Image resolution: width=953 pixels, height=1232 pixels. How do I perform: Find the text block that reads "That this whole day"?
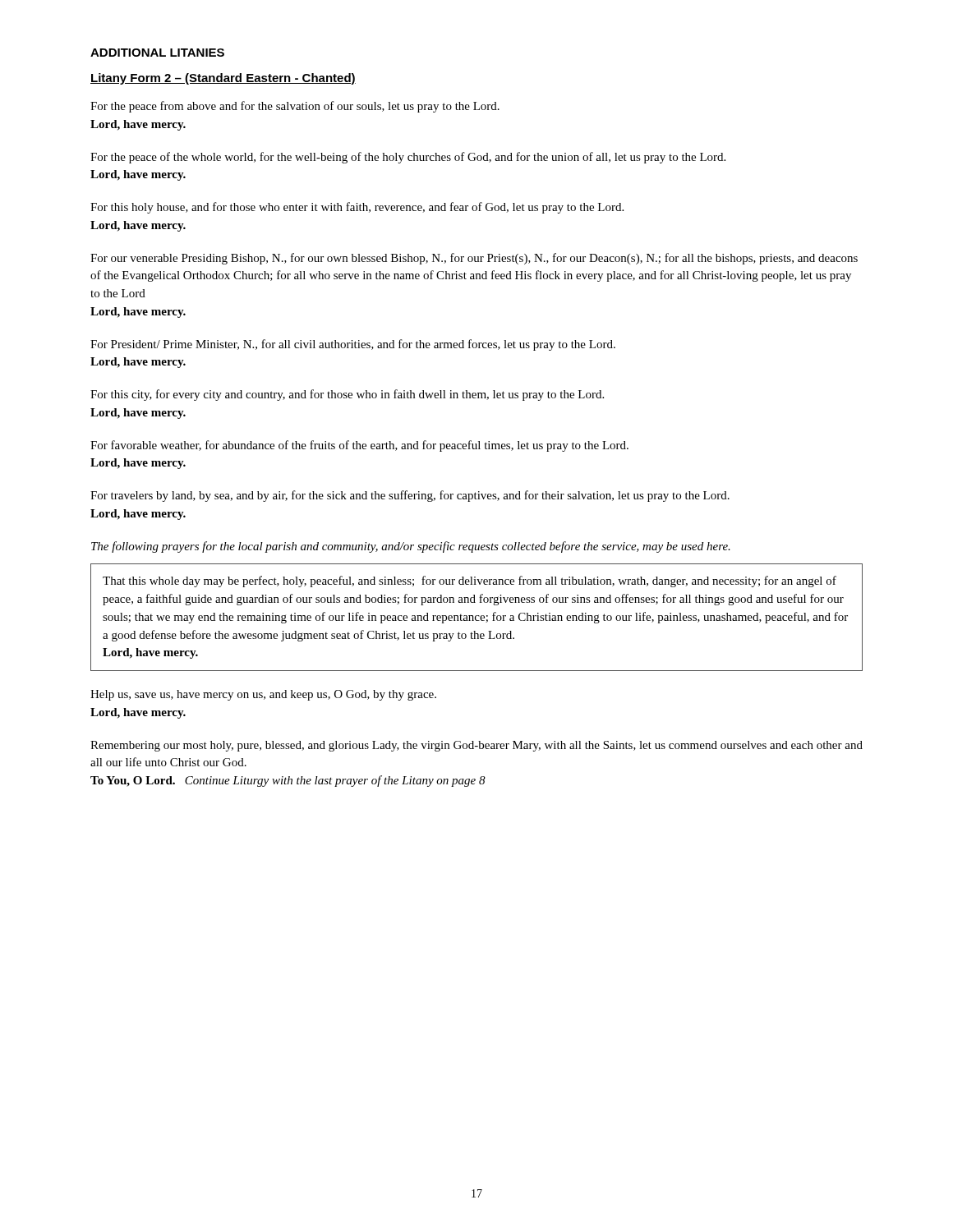(x=475, y=617)
